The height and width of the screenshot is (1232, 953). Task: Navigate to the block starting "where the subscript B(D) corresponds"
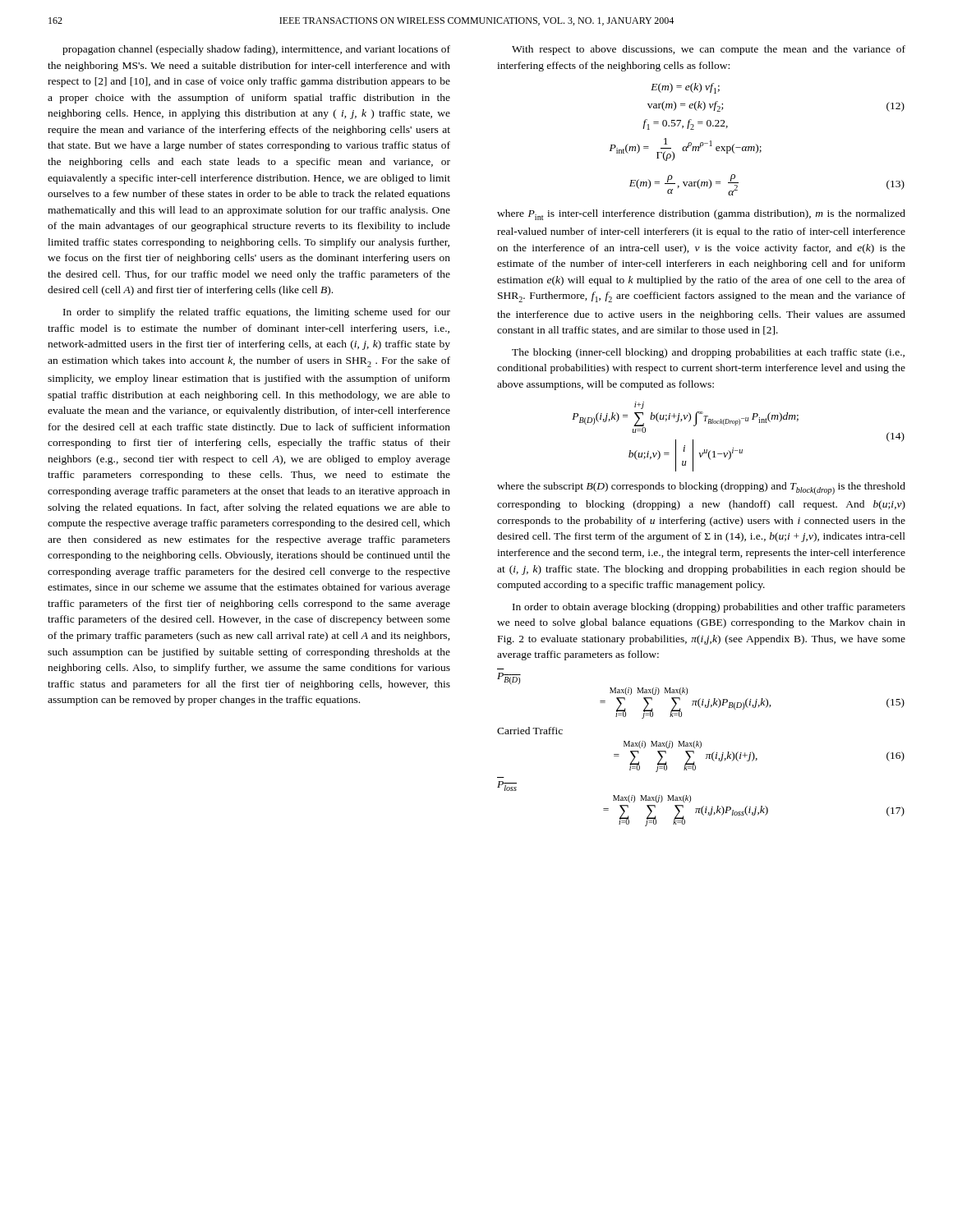(x=701, y=535)
